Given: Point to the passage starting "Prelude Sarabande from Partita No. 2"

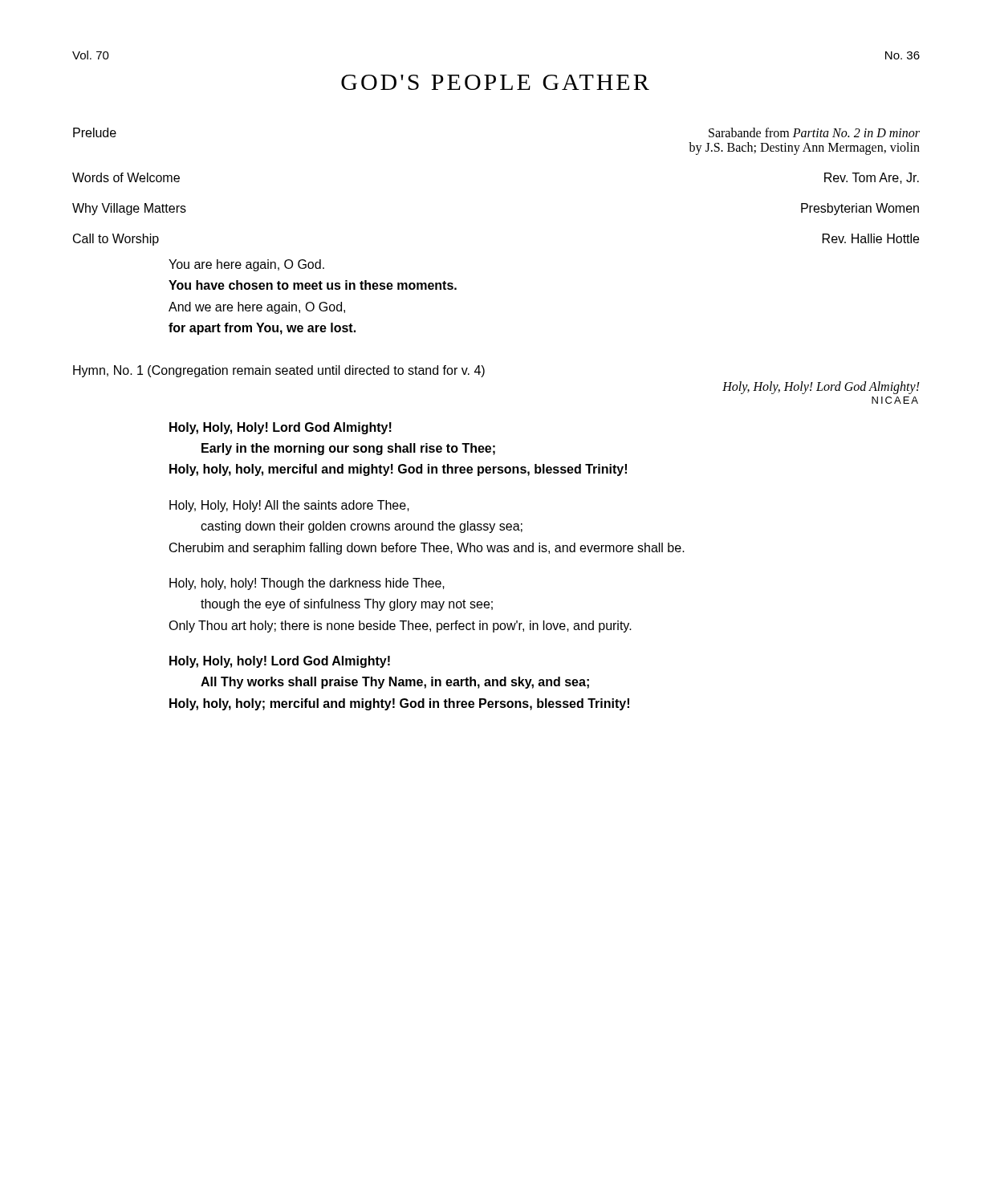Looking at the screenshot, I should [x=94, y=132].
